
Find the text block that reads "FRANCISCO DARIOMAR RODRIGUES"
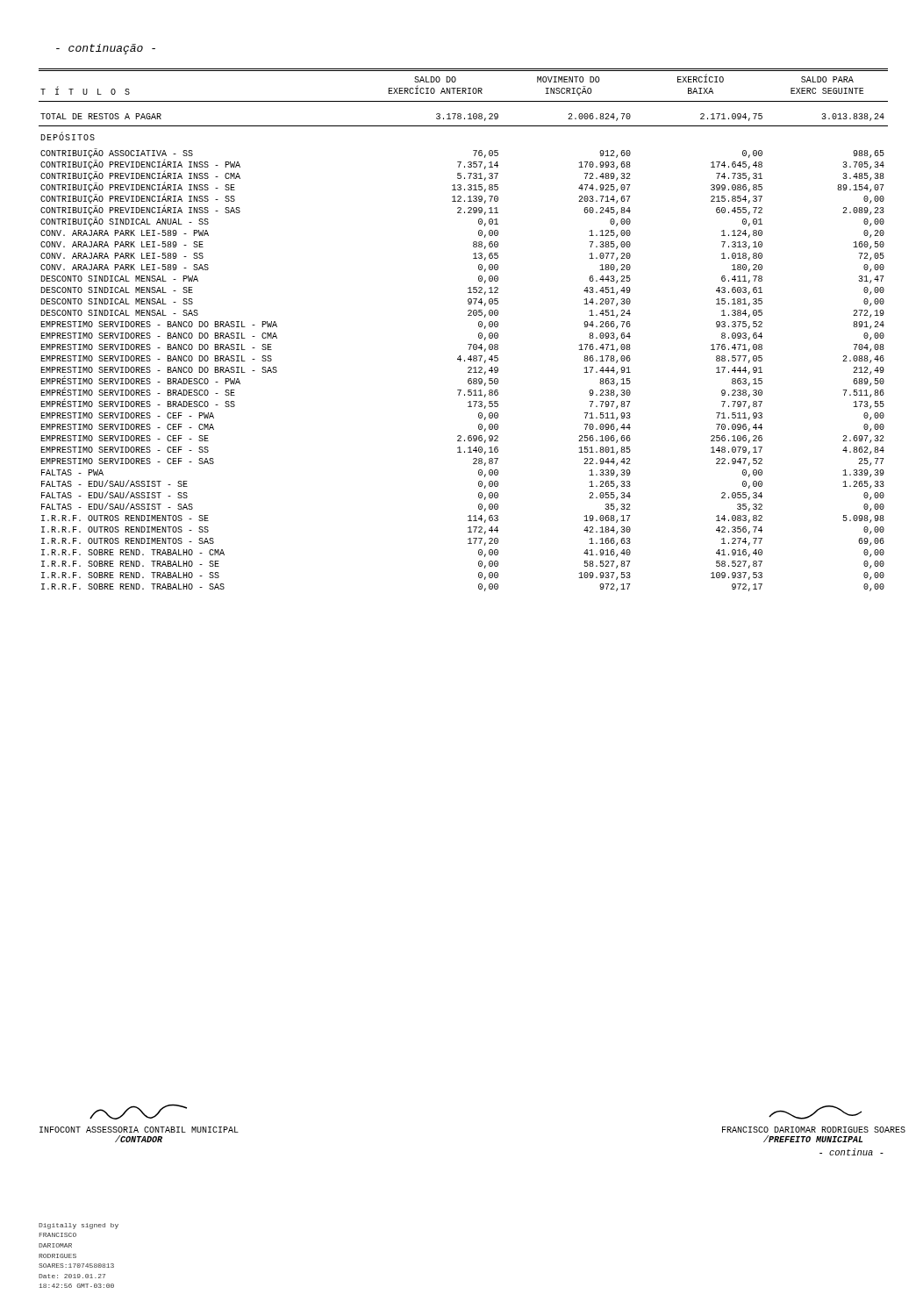813,1122
